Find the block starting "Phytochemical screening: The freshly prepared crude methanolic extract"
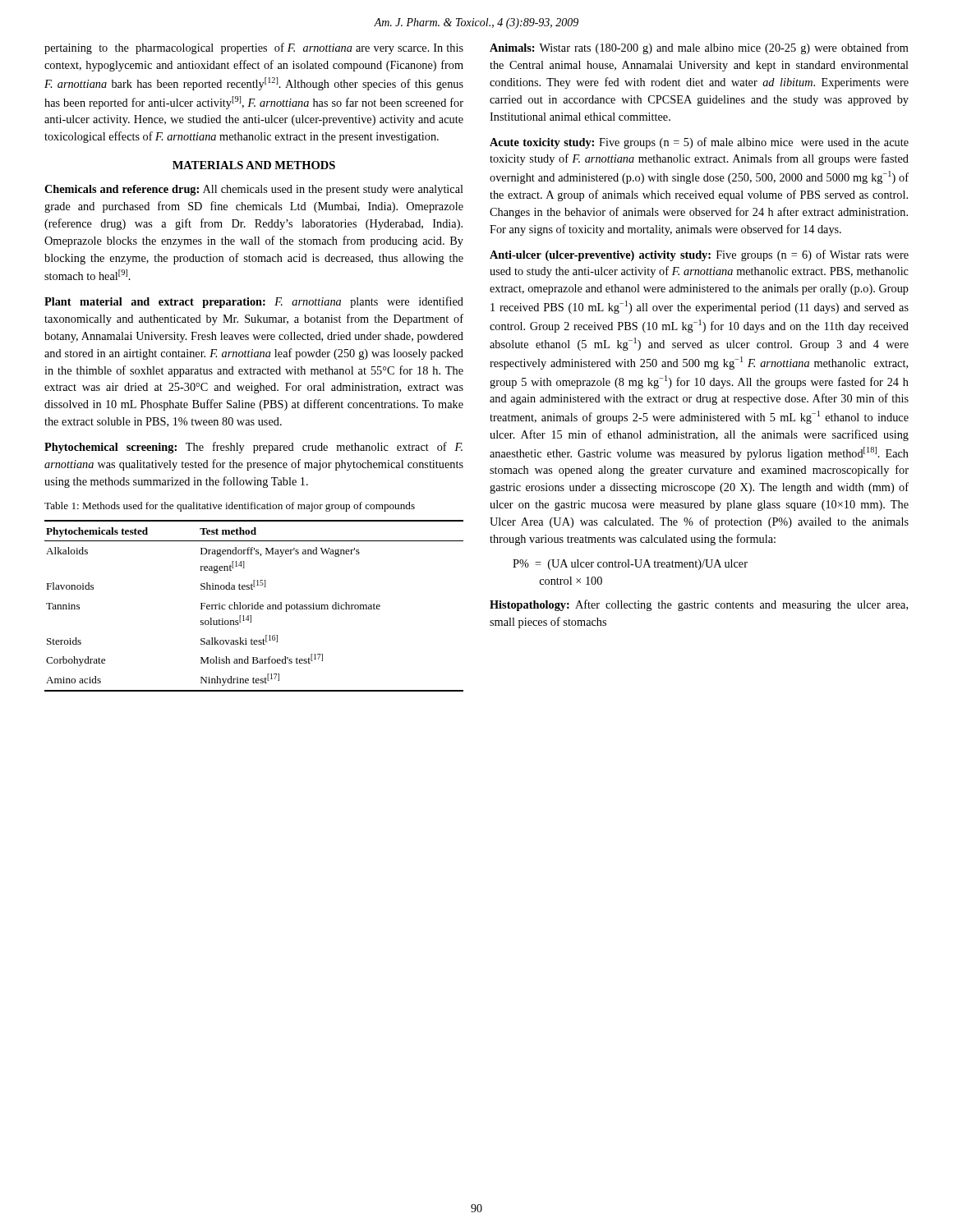 (x=254, y=464)
